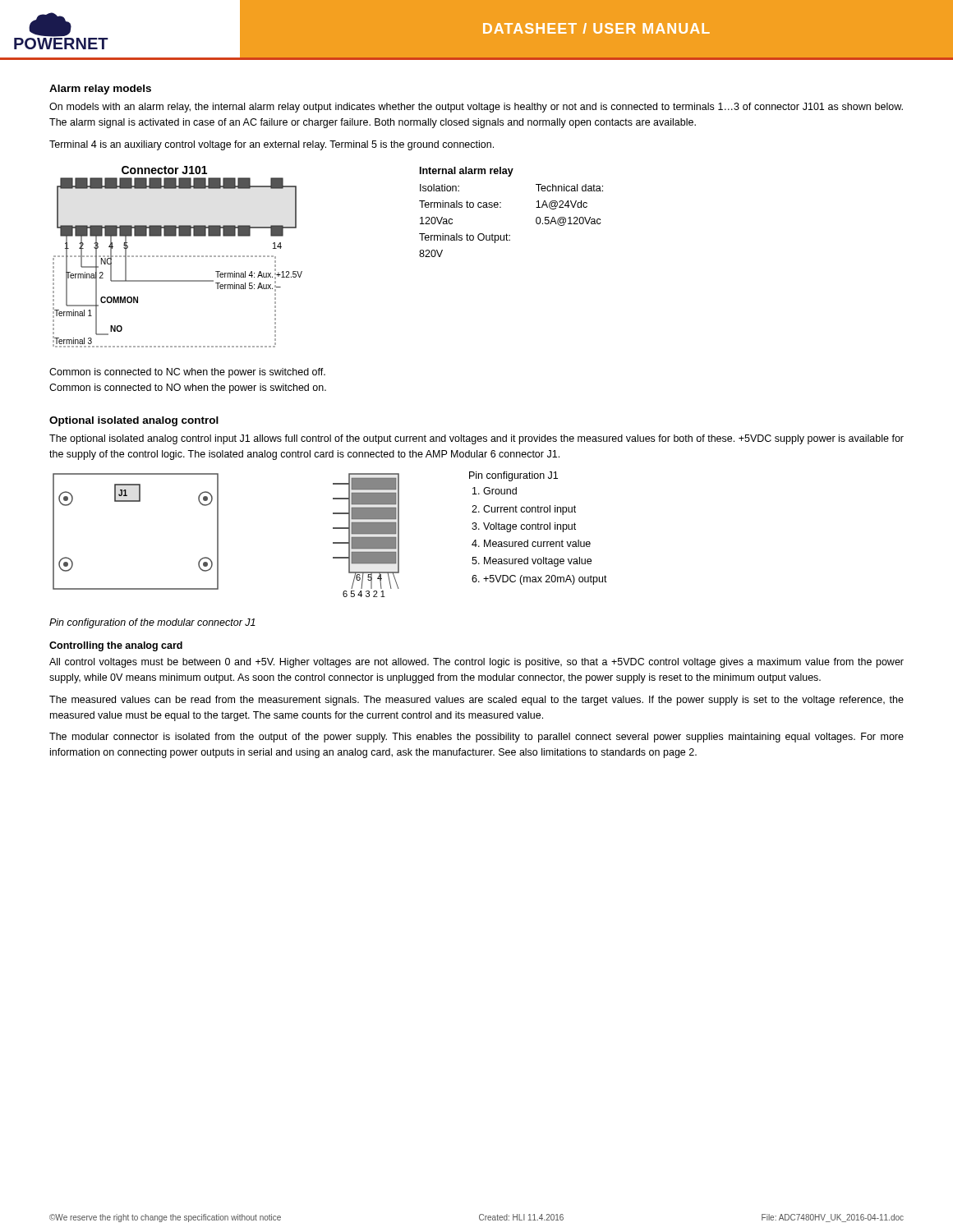The image size is (953, 1232).
Task: Locate the text block containing "Terminal 4 is an auxiliary control voltage"
Action: coord(272,144)
